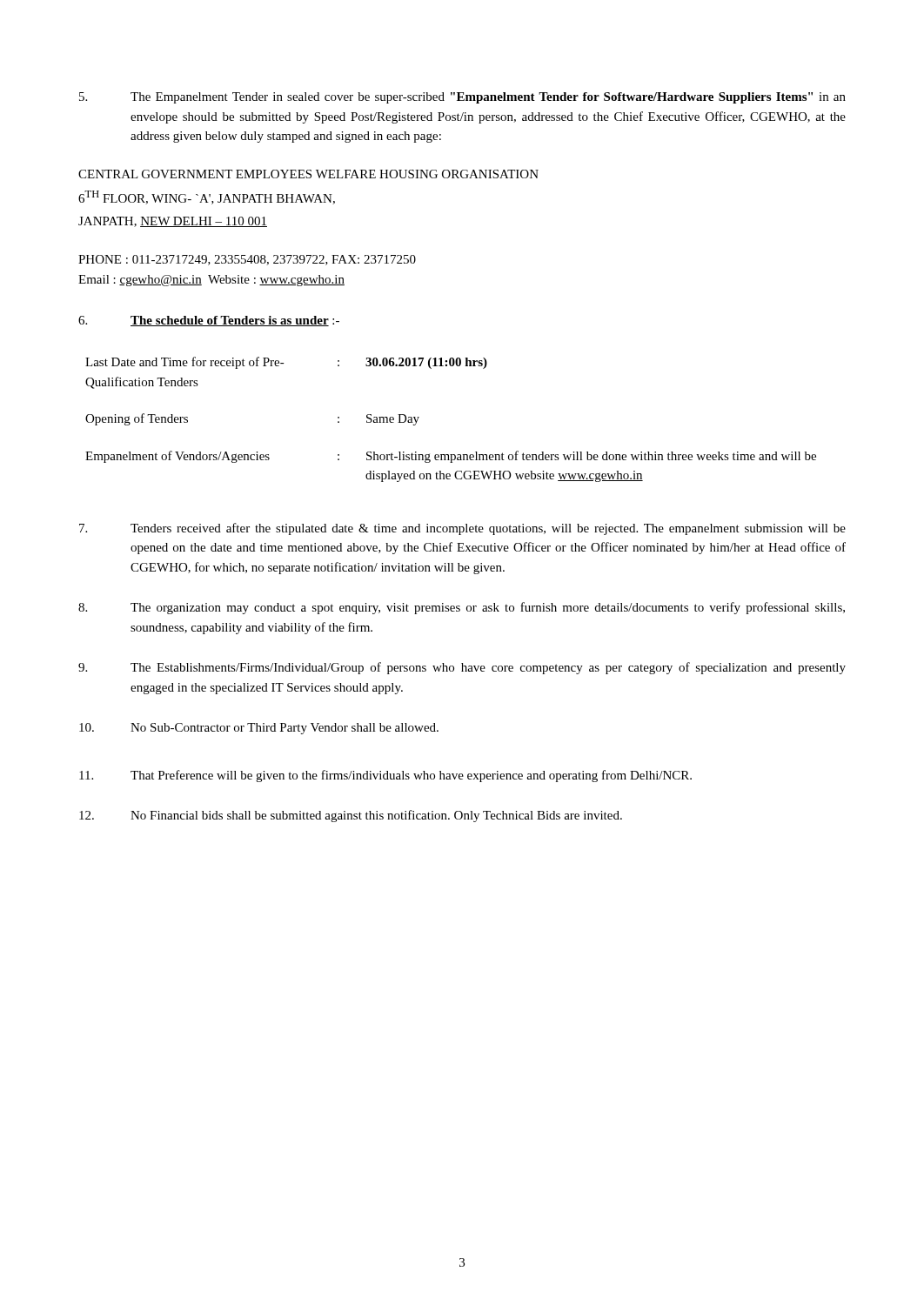
Task: Find the block starting "No Financial bids shall be"
Action: 462,815
